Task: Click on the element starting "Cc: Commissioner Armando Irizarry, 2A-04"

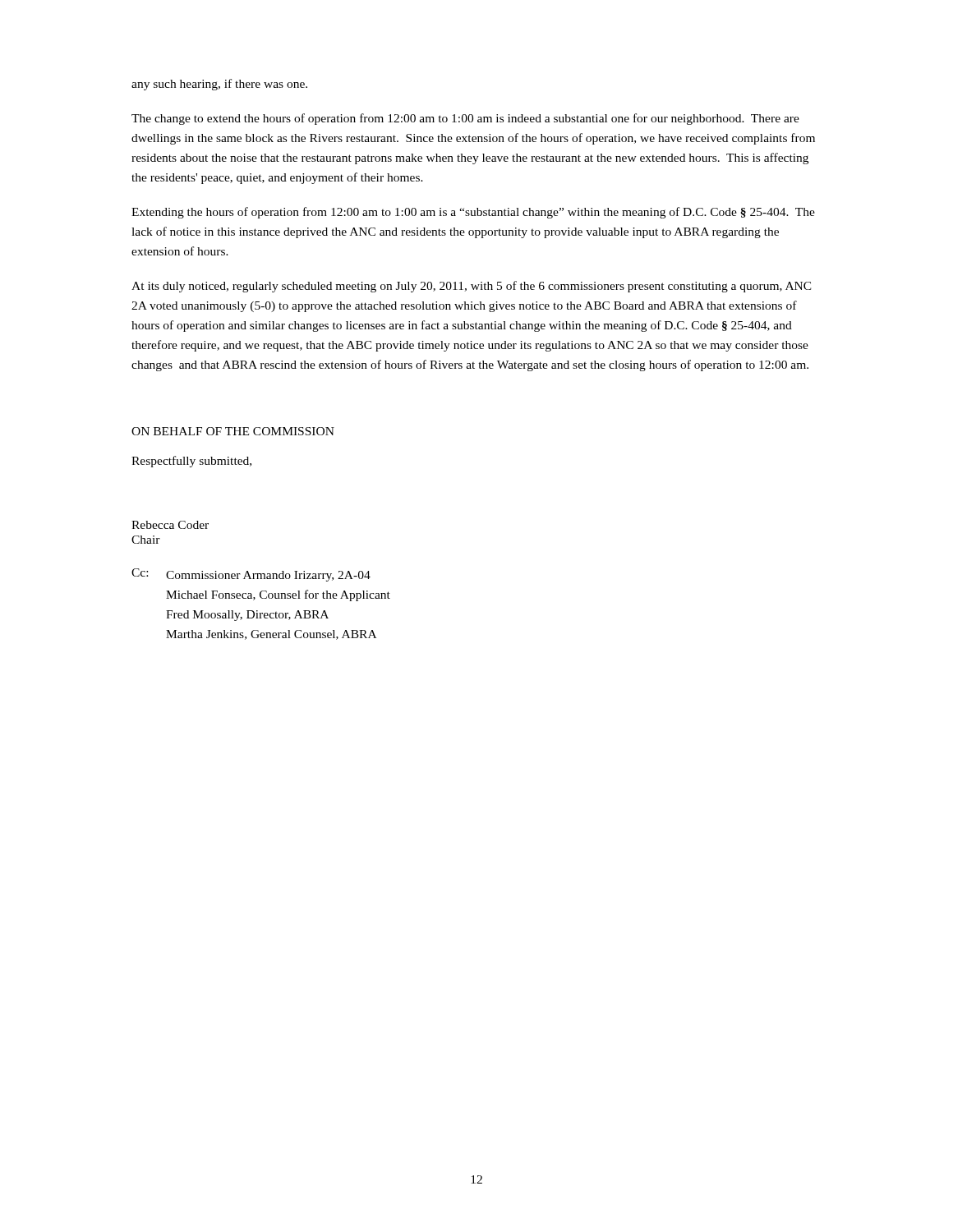Action: 261,605
